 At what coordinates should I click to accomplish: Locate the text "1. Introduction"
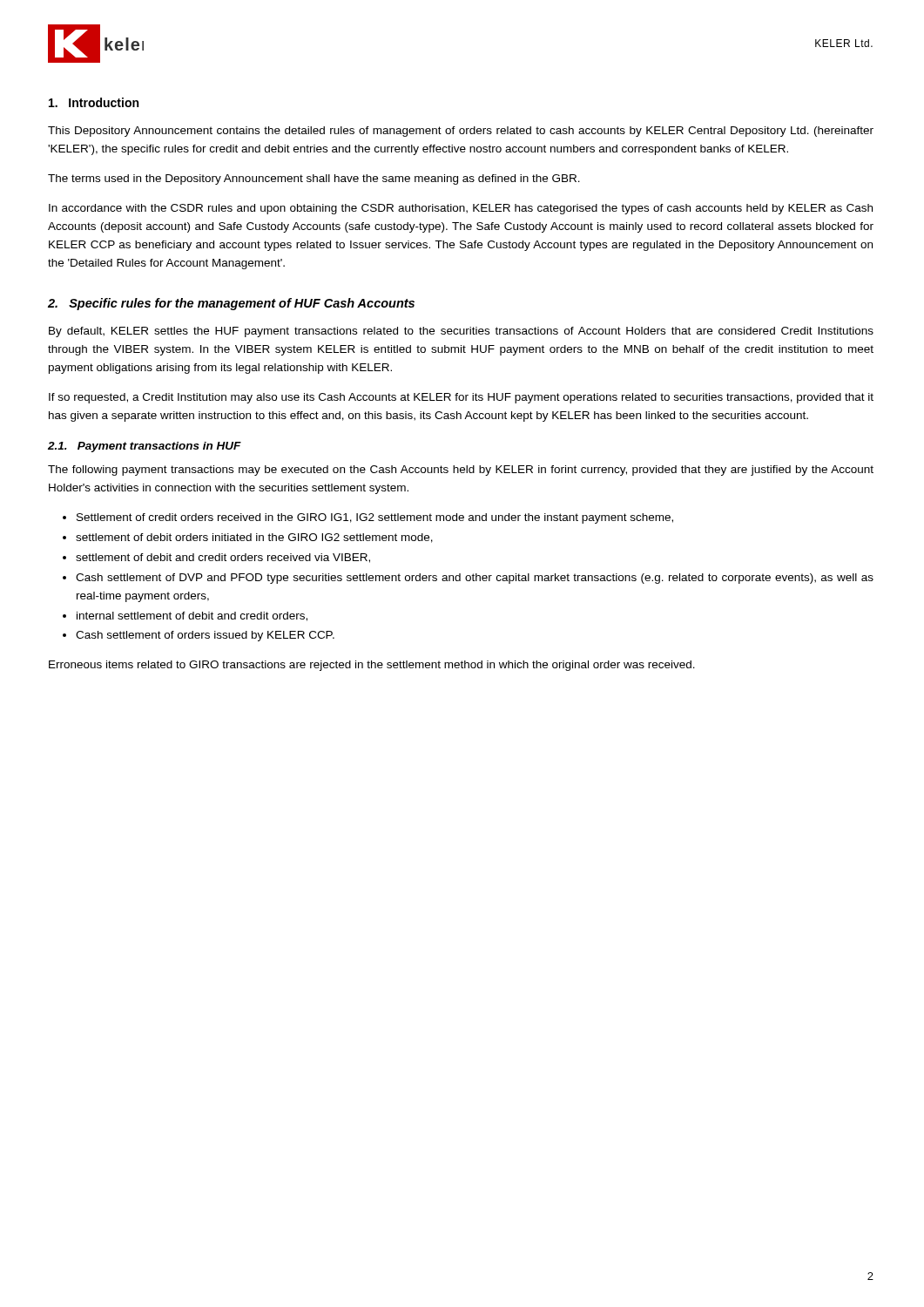94,103
